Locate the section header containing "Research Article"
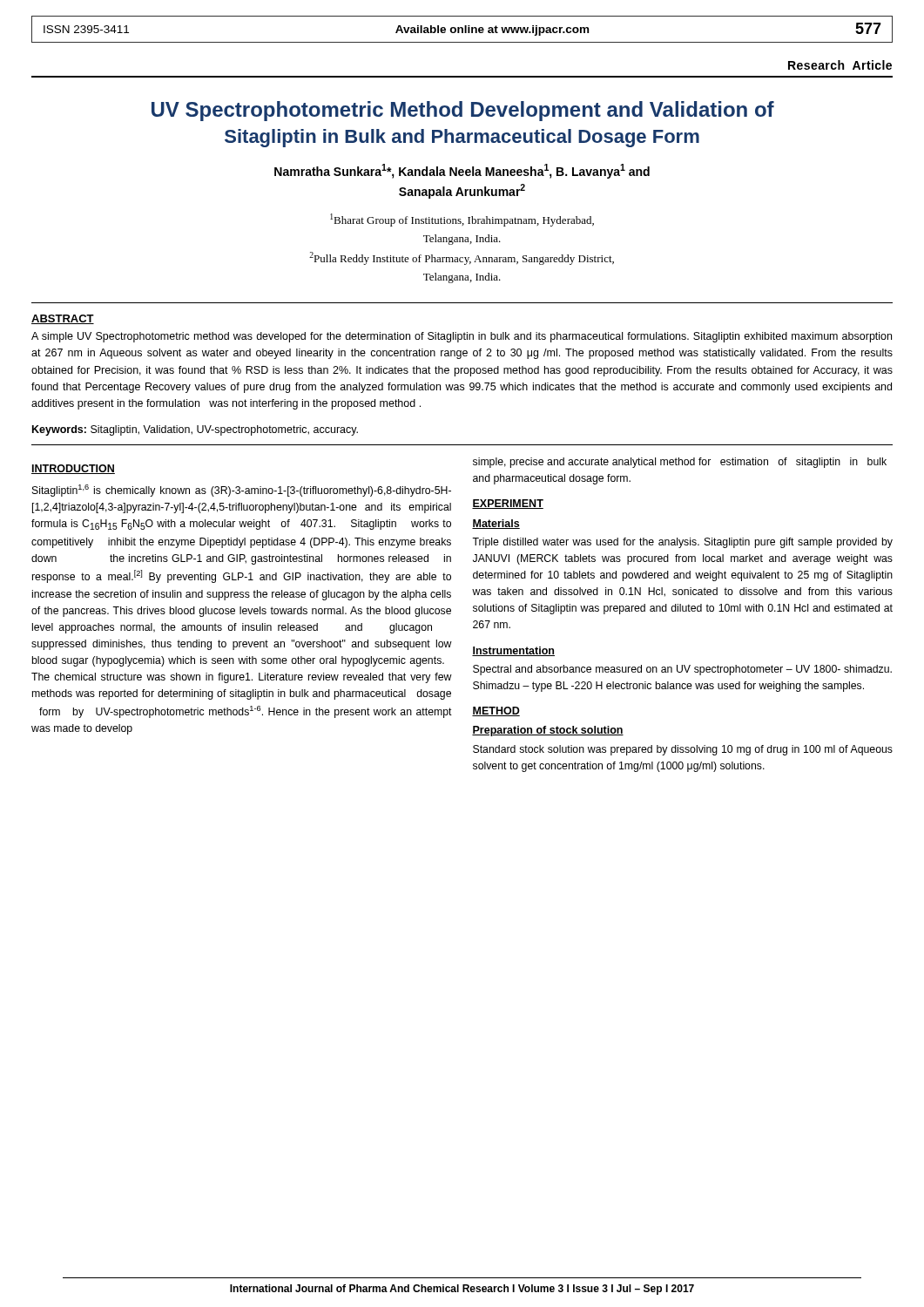This screenshot has height=1307, width=924. [840, 65]
